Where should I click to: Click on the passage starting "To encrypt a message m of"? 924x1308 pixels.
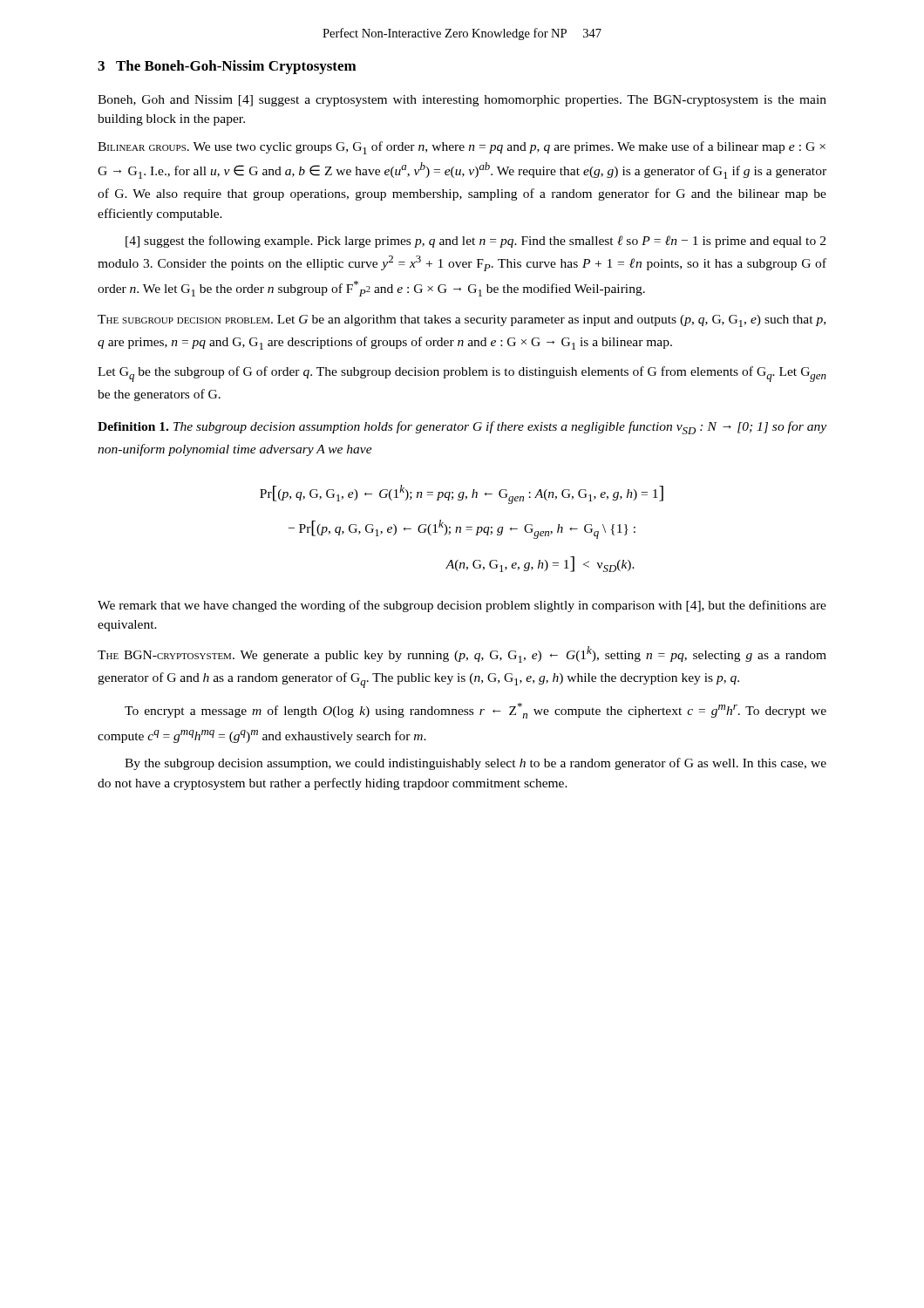[x=462, y=722]
